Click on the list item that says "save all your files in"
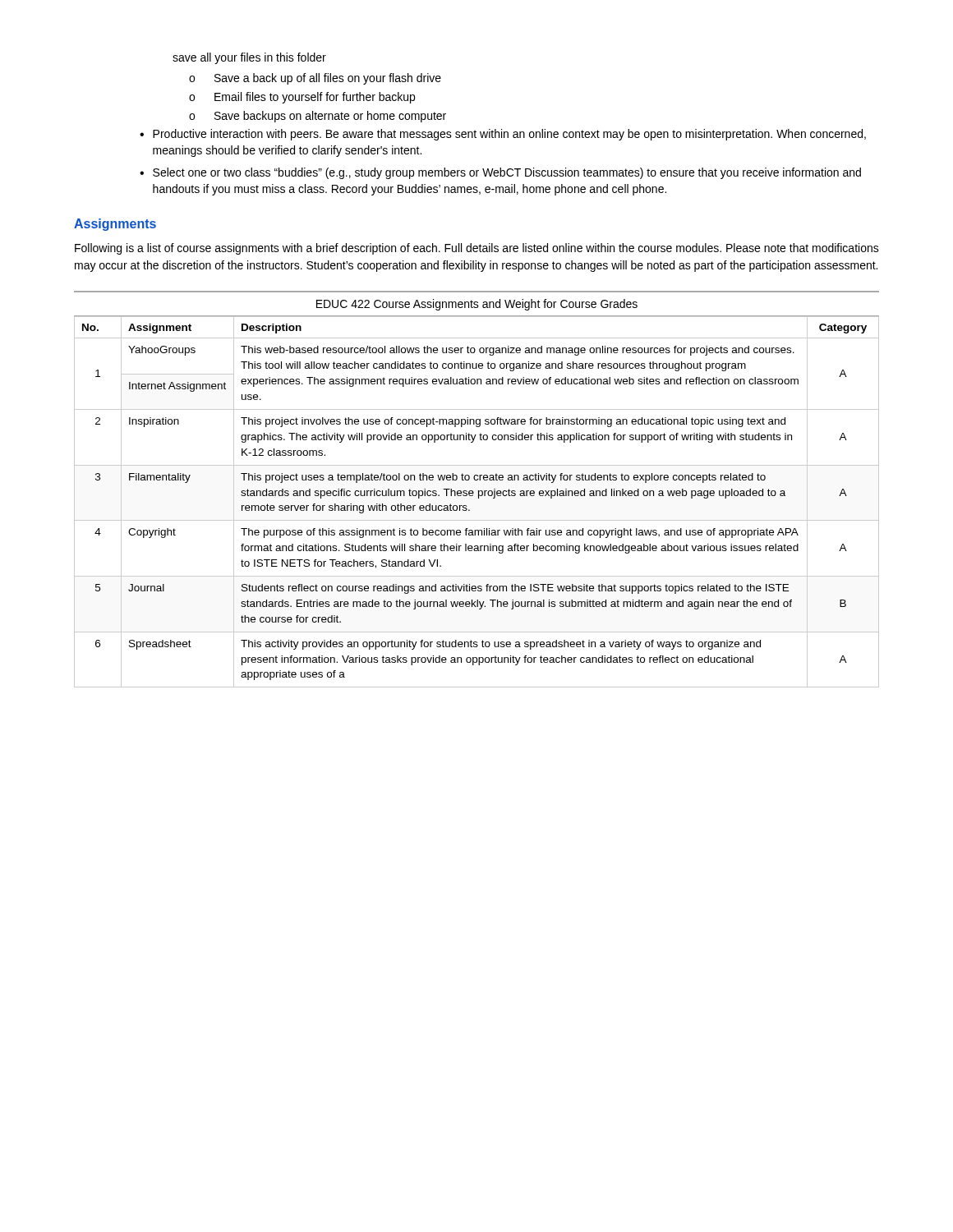953x1232 pixels. [249, 57]
